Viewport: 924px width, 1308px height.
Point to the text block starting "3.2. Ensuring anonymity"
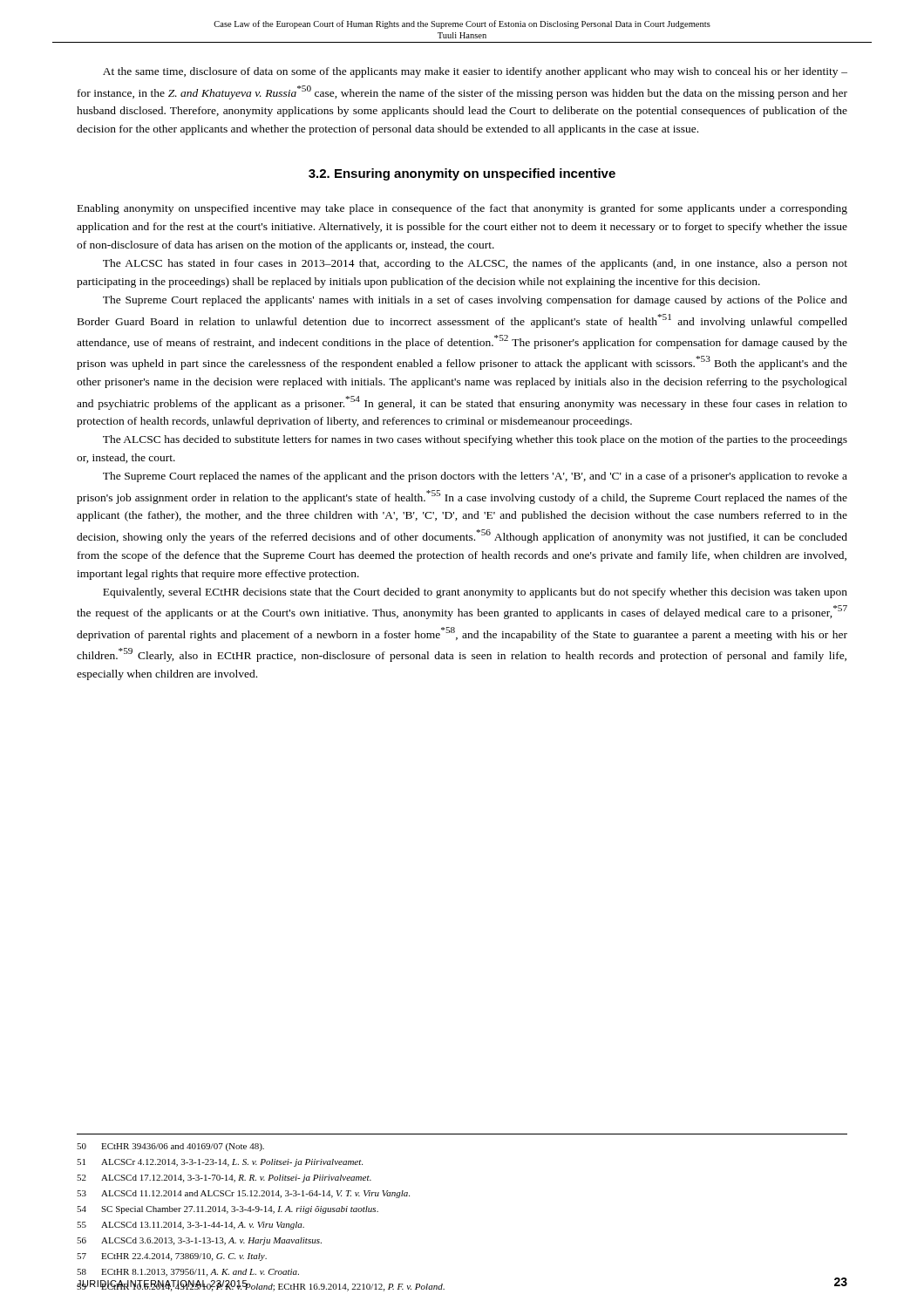(462, 173)
